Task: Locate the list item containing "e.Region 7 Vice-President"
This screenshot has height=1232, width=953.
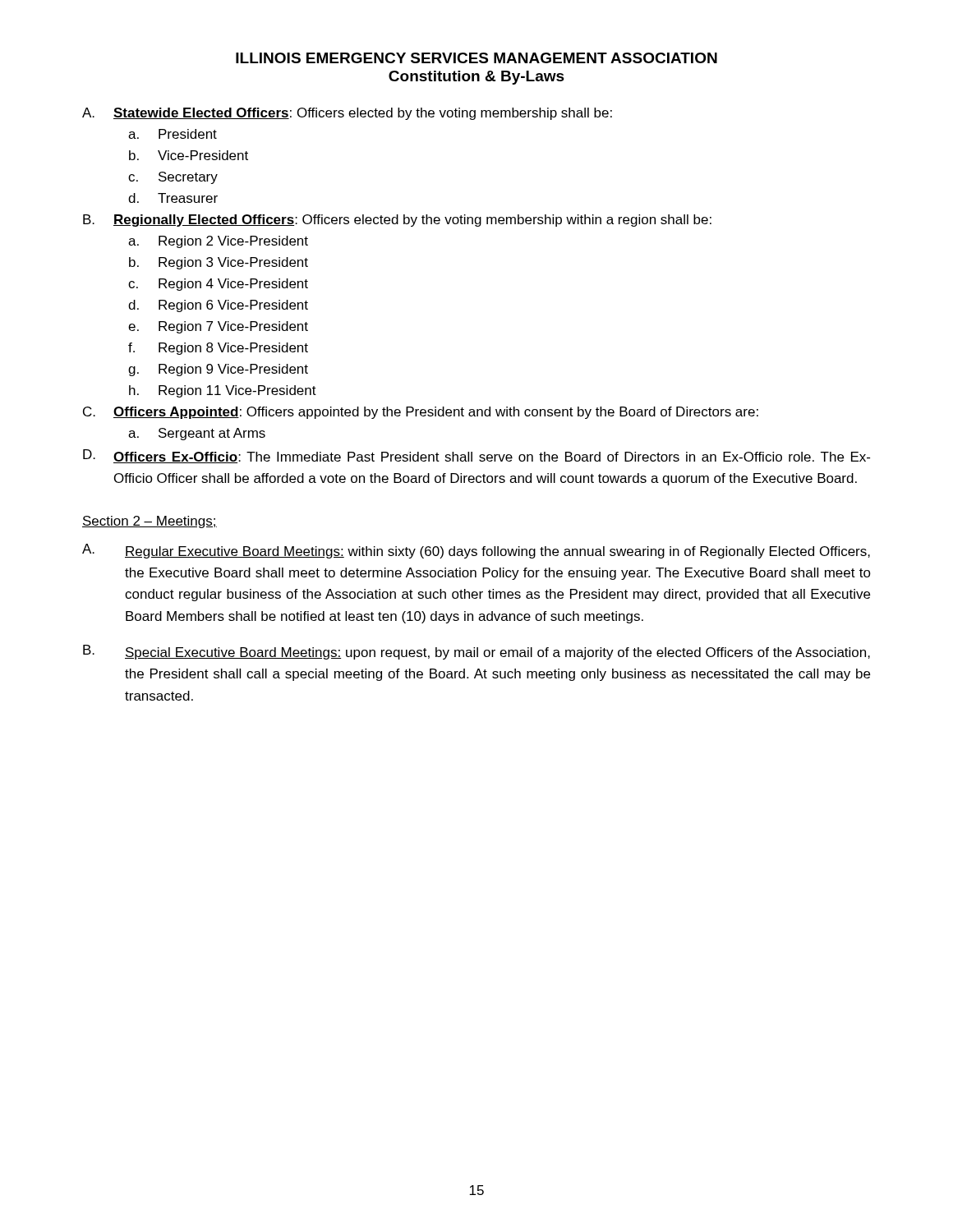Action: (218, 327)
